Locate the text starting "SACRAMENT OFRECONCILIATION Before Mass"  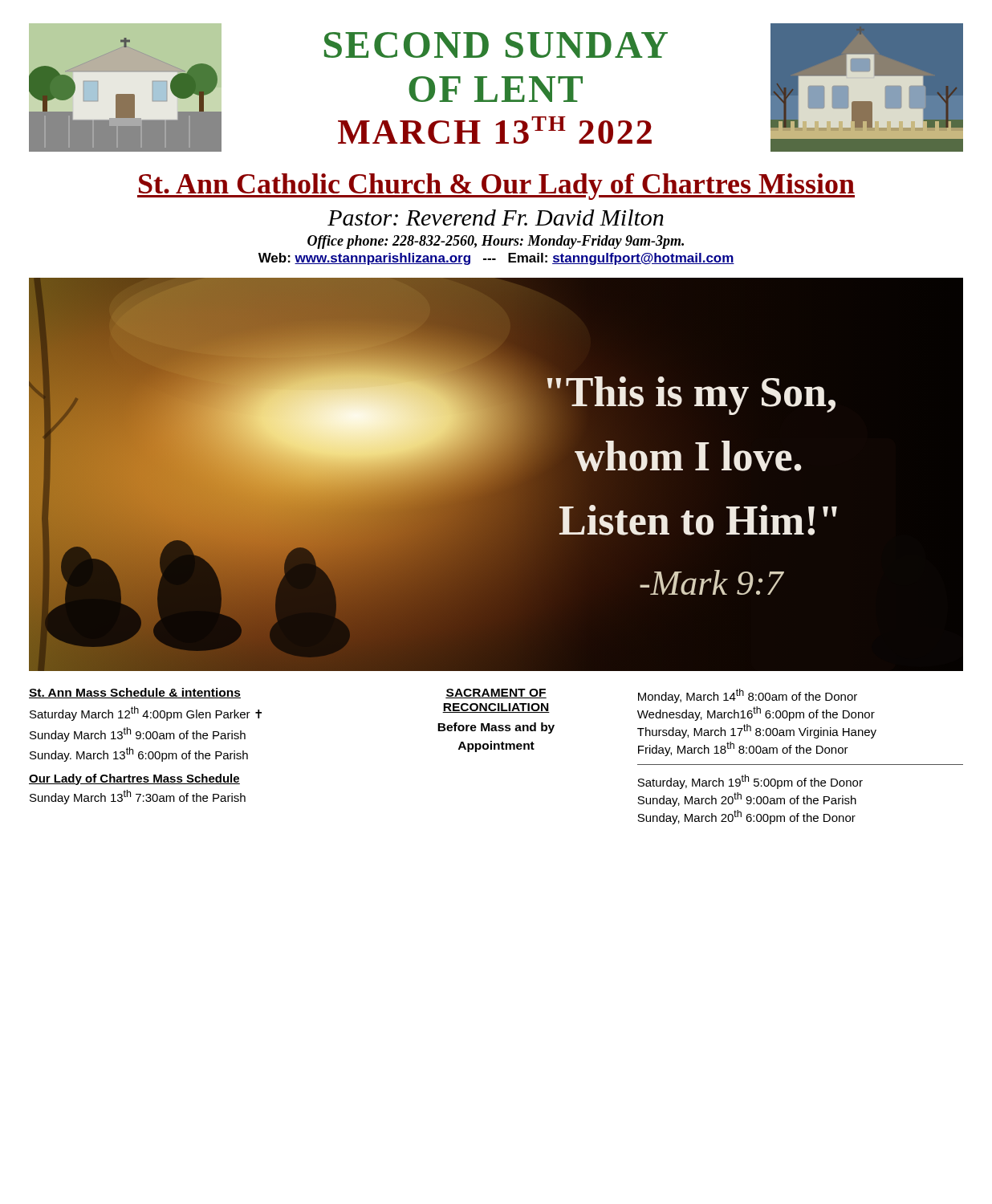[496, 720]
